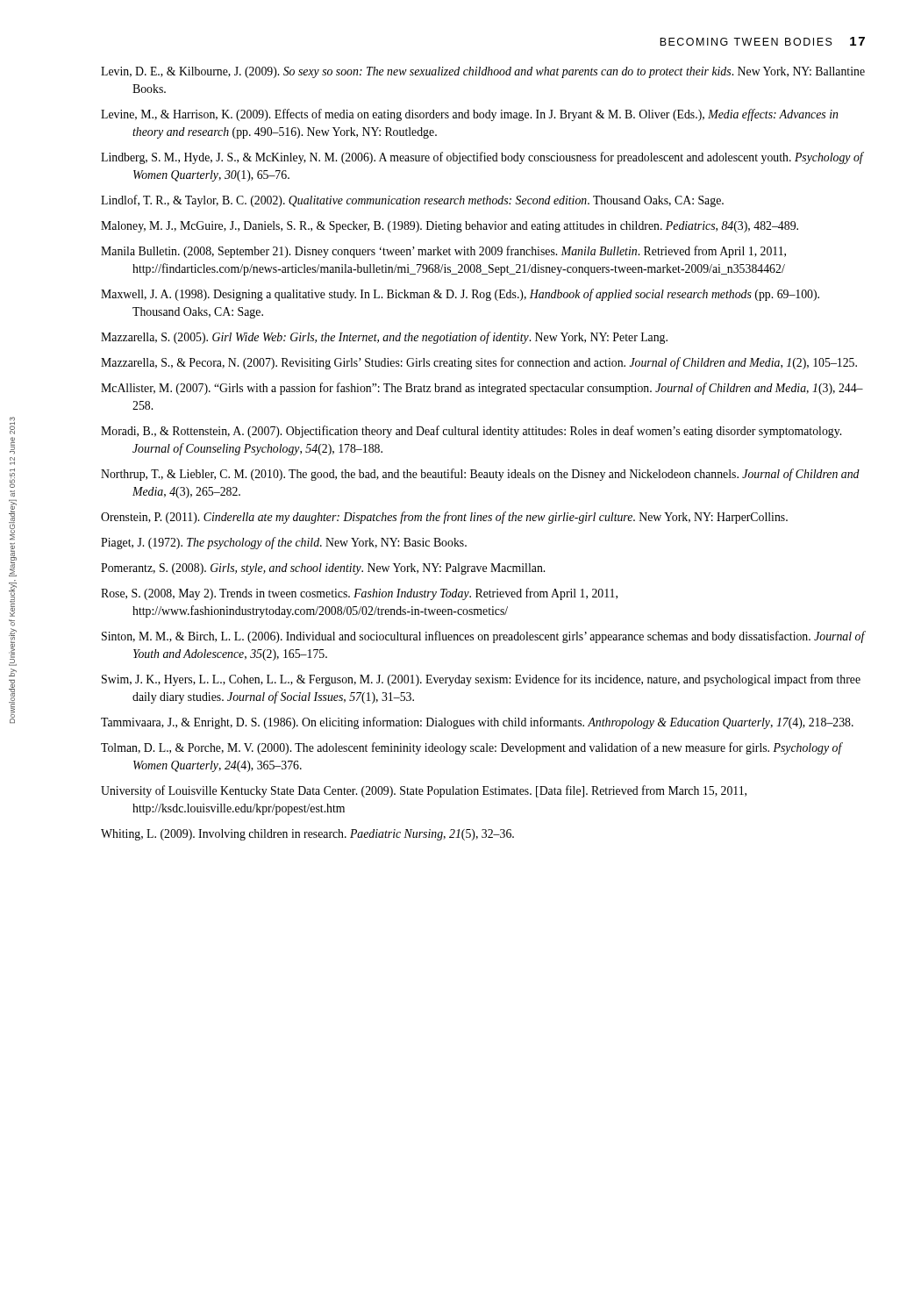Click the passage that begins "Lindlof, T. R., & Taylor, B."
Viewport: 921px width, 1316px height.
click(413, 200)
